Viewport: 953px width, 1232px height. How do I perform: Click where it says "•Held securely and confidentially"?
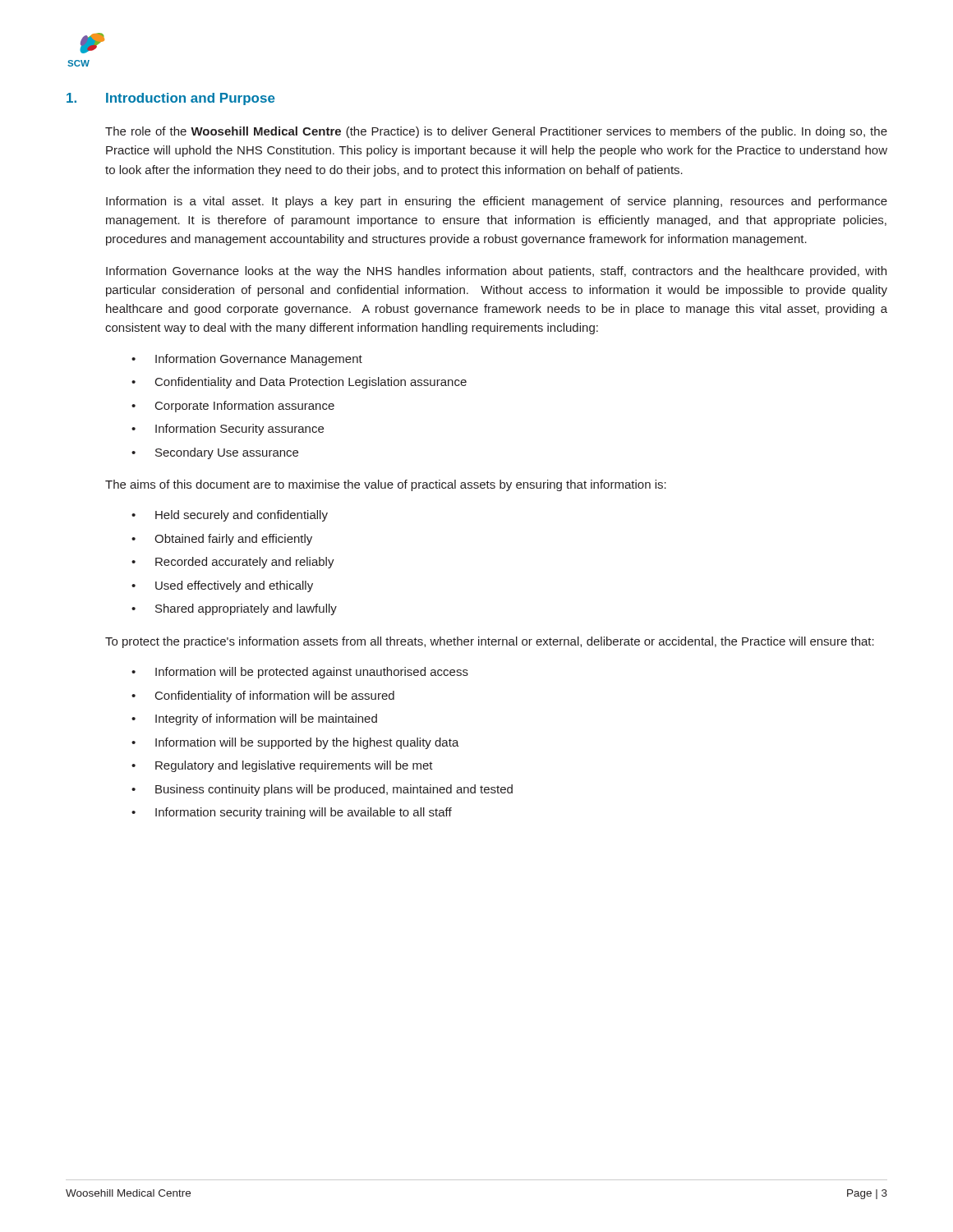pos(230,515)
